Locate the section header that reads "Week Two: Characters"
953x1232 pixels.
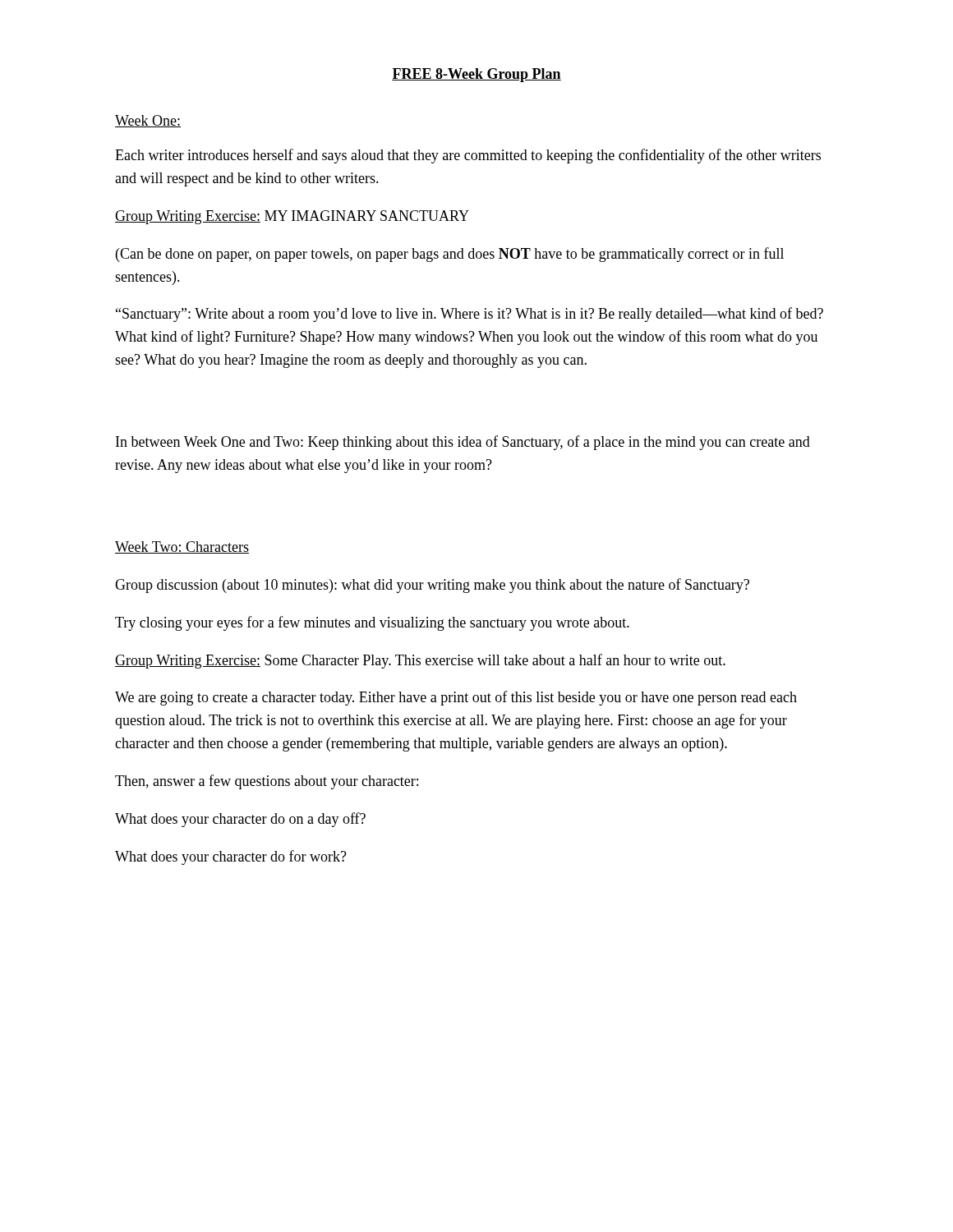pyautogui.click(x=182, y=547)
